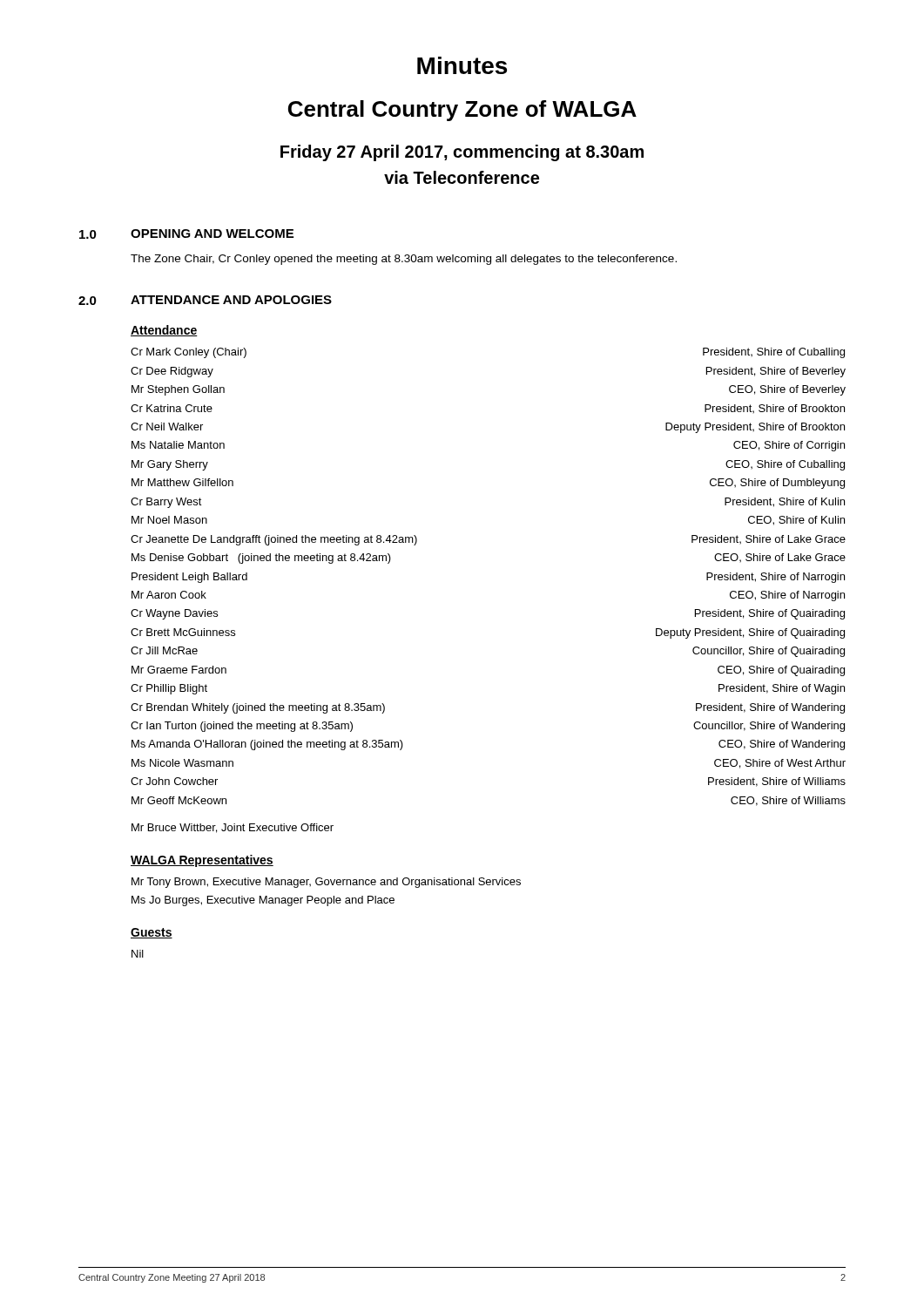Locate the text block starting "1.0 OPENING AND WELCOME"
The image size is (924, 1307).
pyautogui.click(x=186, y=234)
